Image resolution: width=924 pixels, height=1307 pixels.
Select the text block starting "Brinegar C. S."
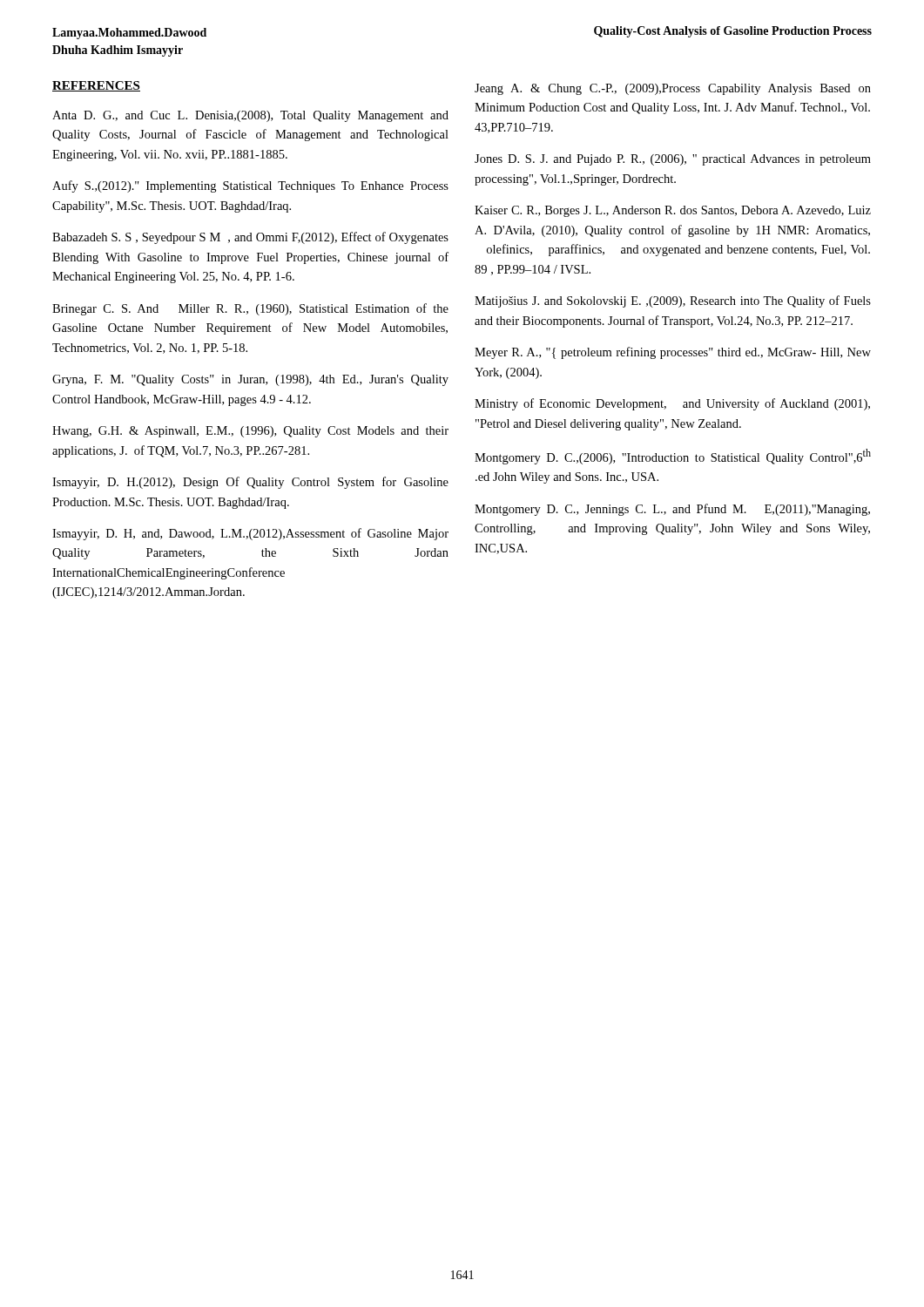(x=250, y=328)
